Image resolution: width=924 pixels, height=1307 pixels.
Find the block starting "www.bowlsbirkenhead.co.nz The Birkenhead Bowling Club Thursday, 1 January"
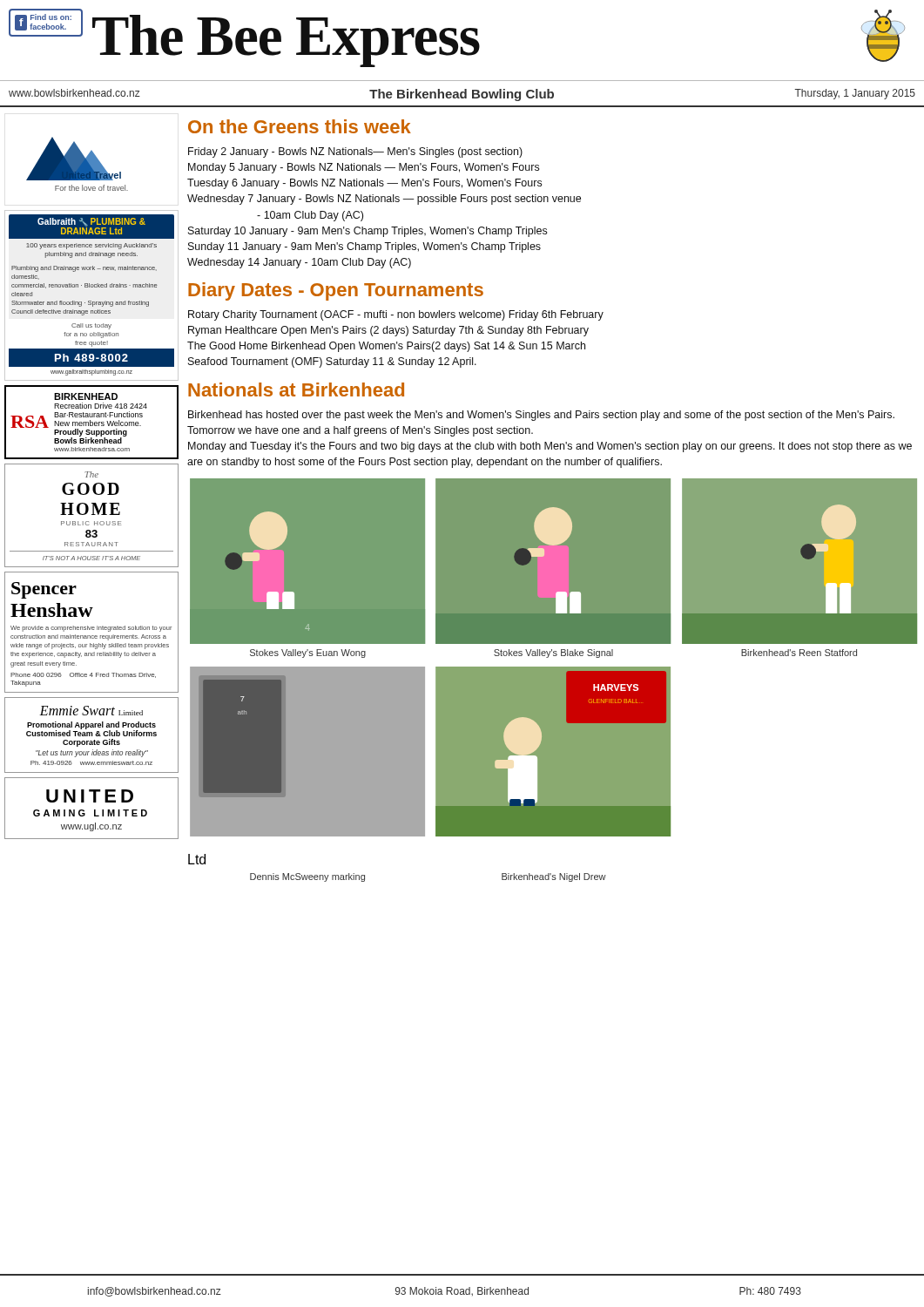pyautogui.click(x=462, y=93)
